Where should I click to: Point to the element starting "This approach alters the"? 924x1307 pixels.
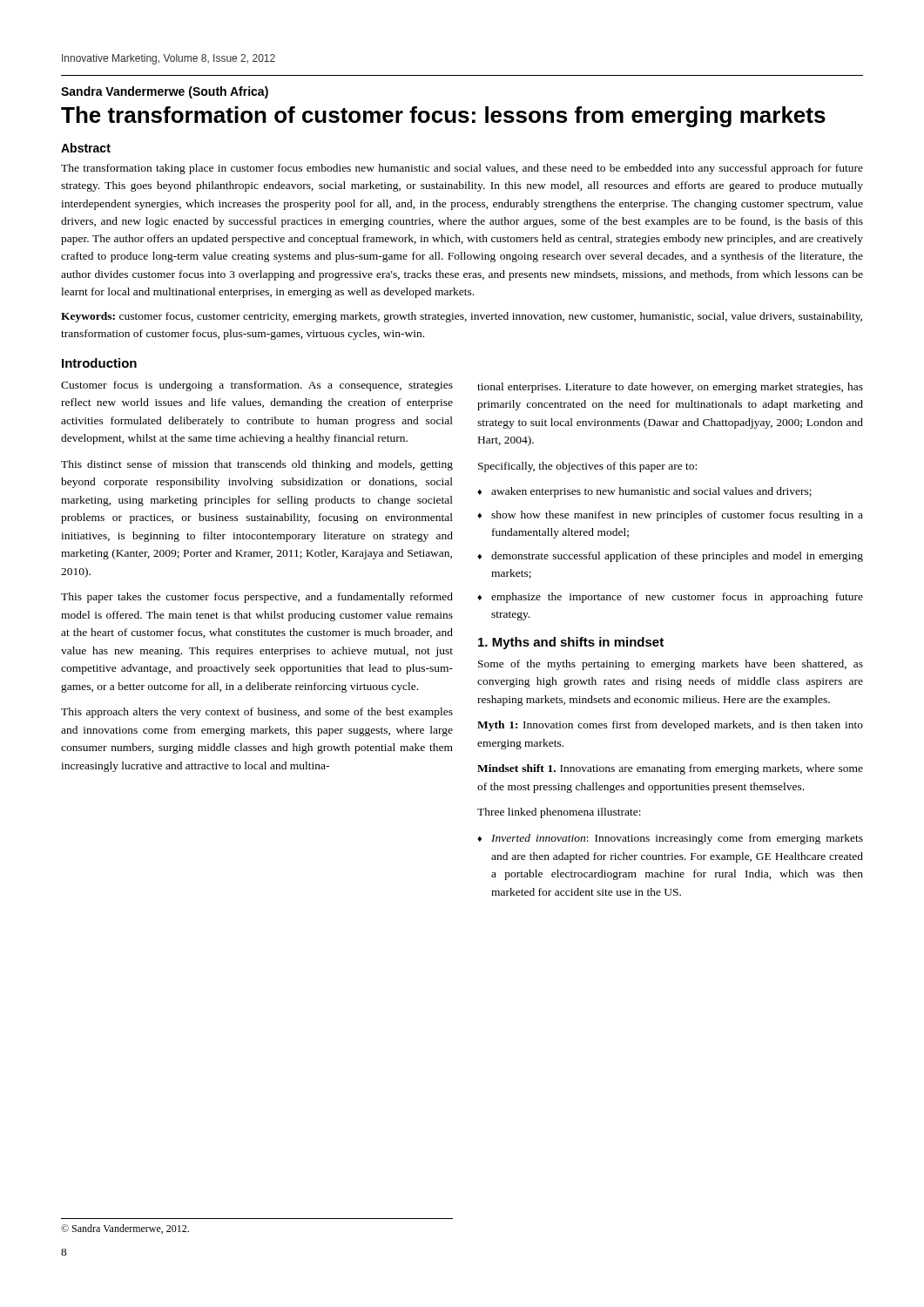[257, 739]
